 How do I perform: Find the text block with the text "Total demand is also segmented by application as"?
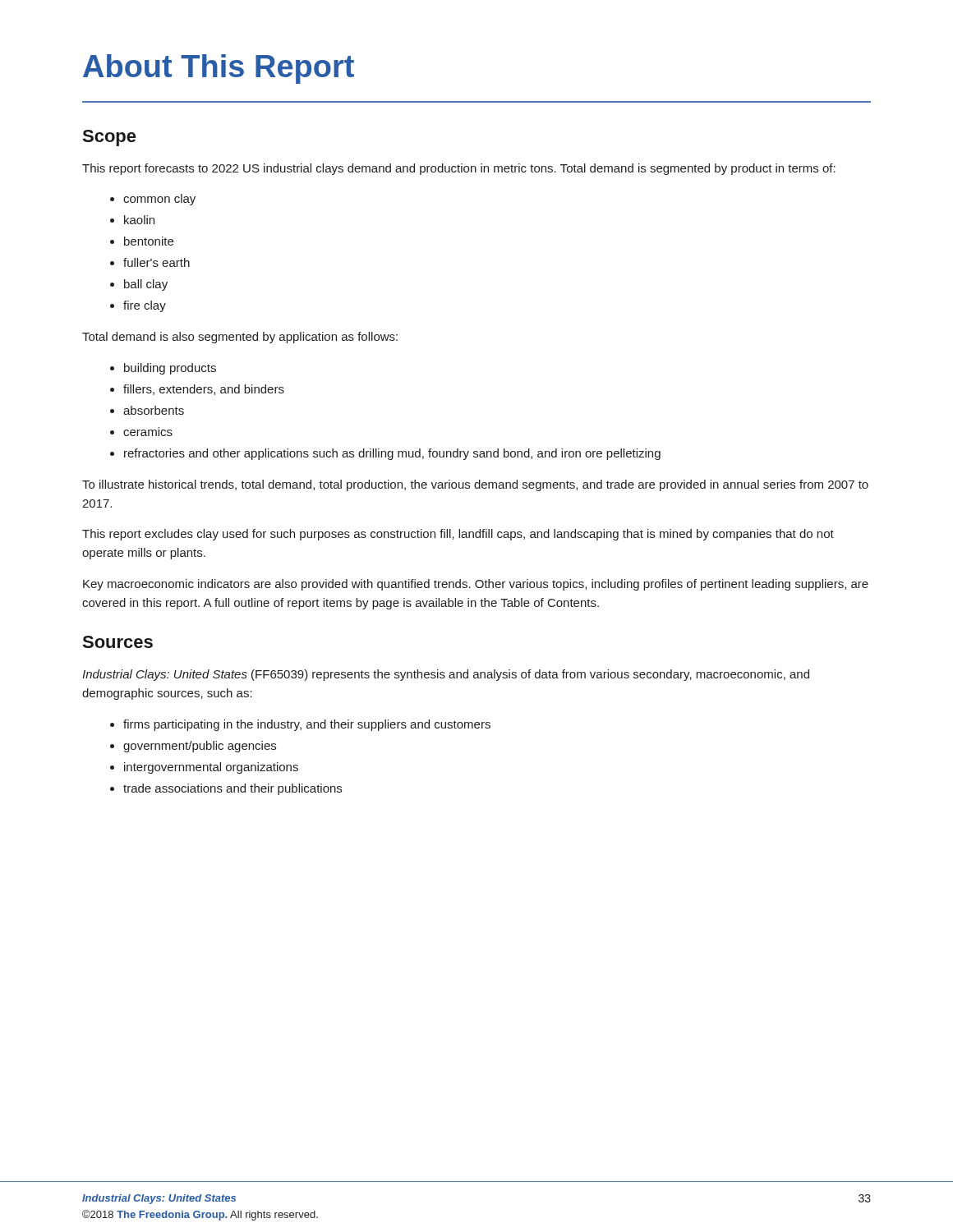click(x=240, y=338)
